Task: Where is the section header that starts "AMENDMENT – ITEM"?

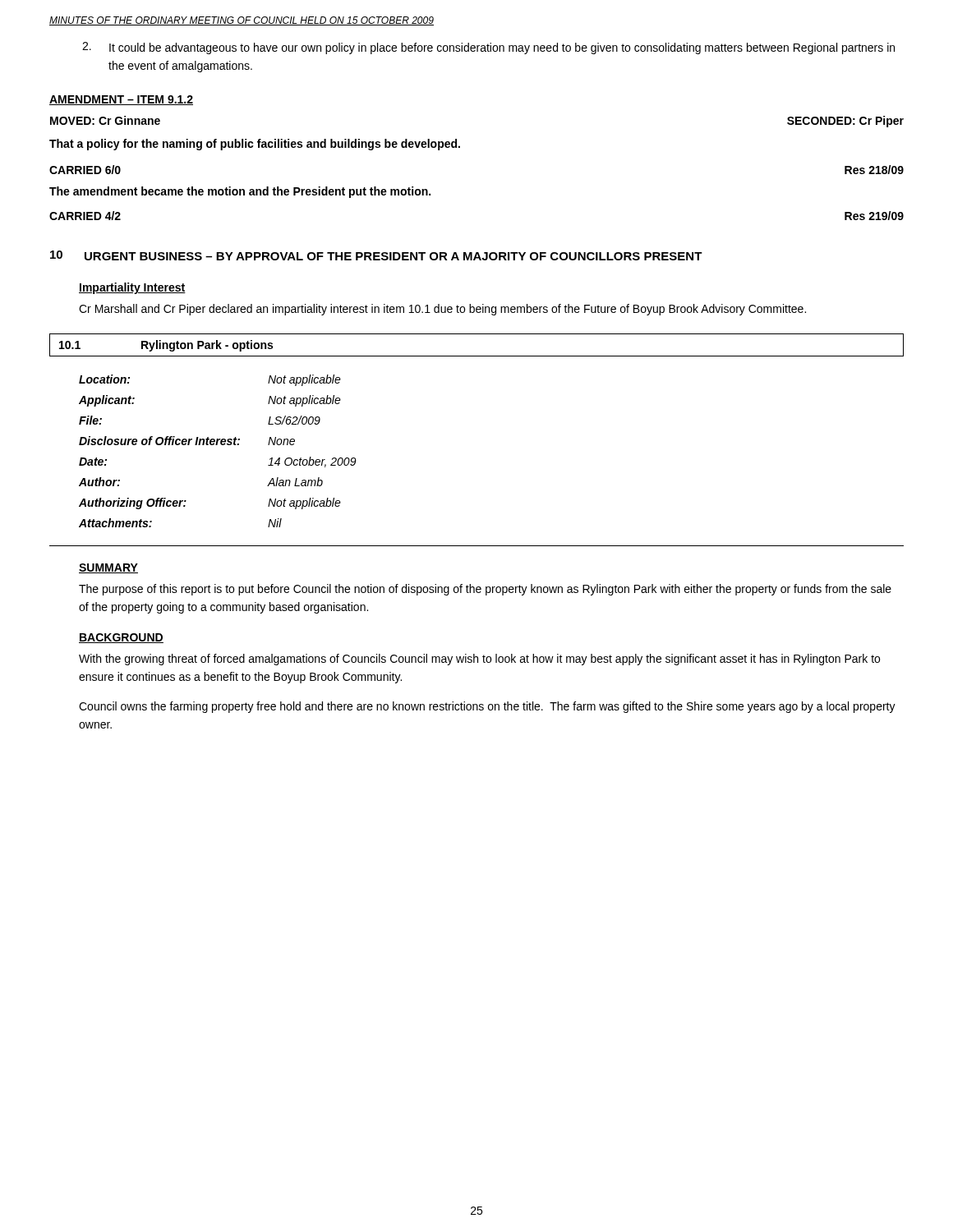Action: click(x=121, y=100)
